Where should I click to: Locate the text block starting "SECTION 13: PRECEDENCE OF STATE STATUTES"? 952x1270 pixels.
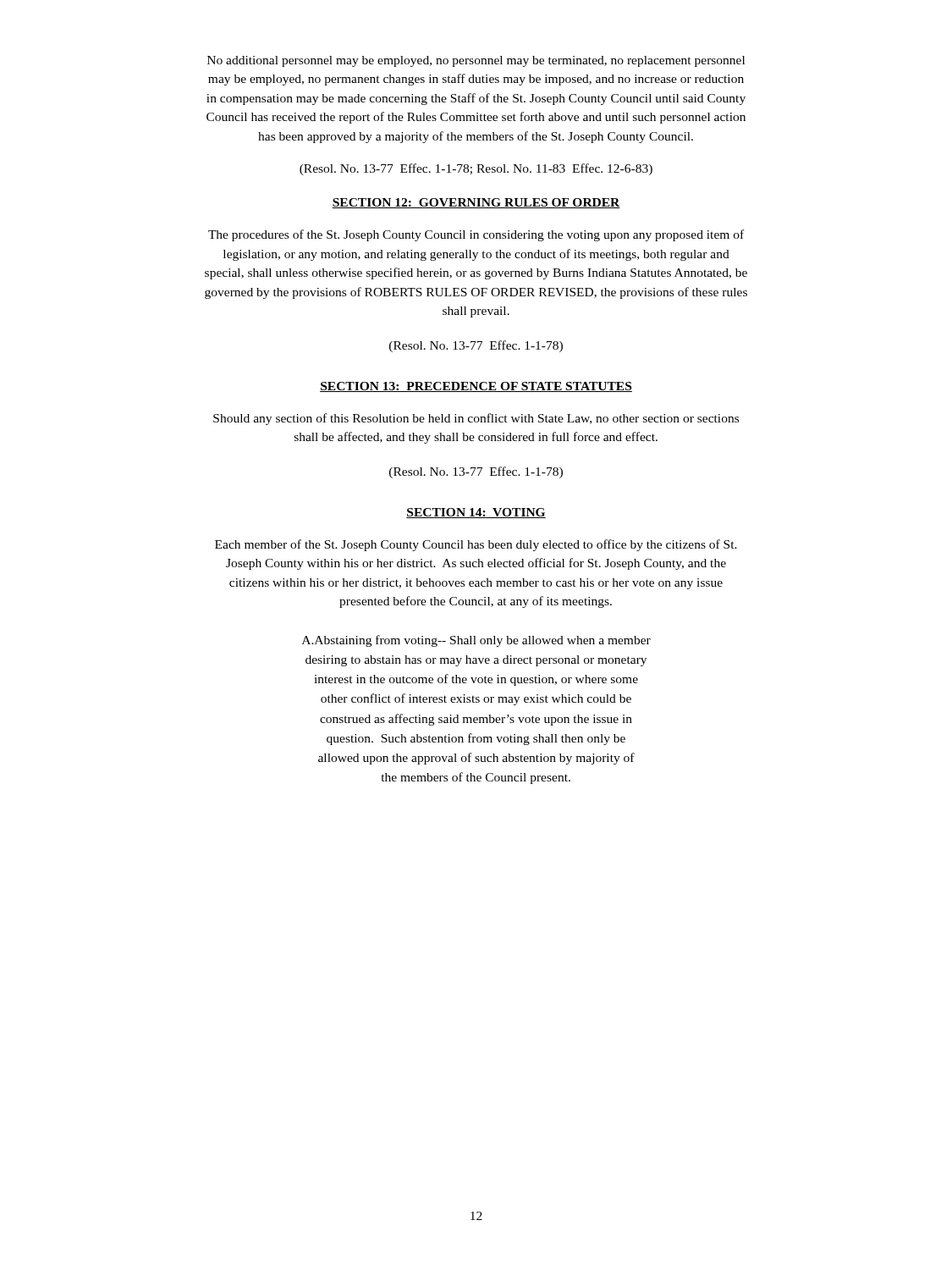[476, 385]
